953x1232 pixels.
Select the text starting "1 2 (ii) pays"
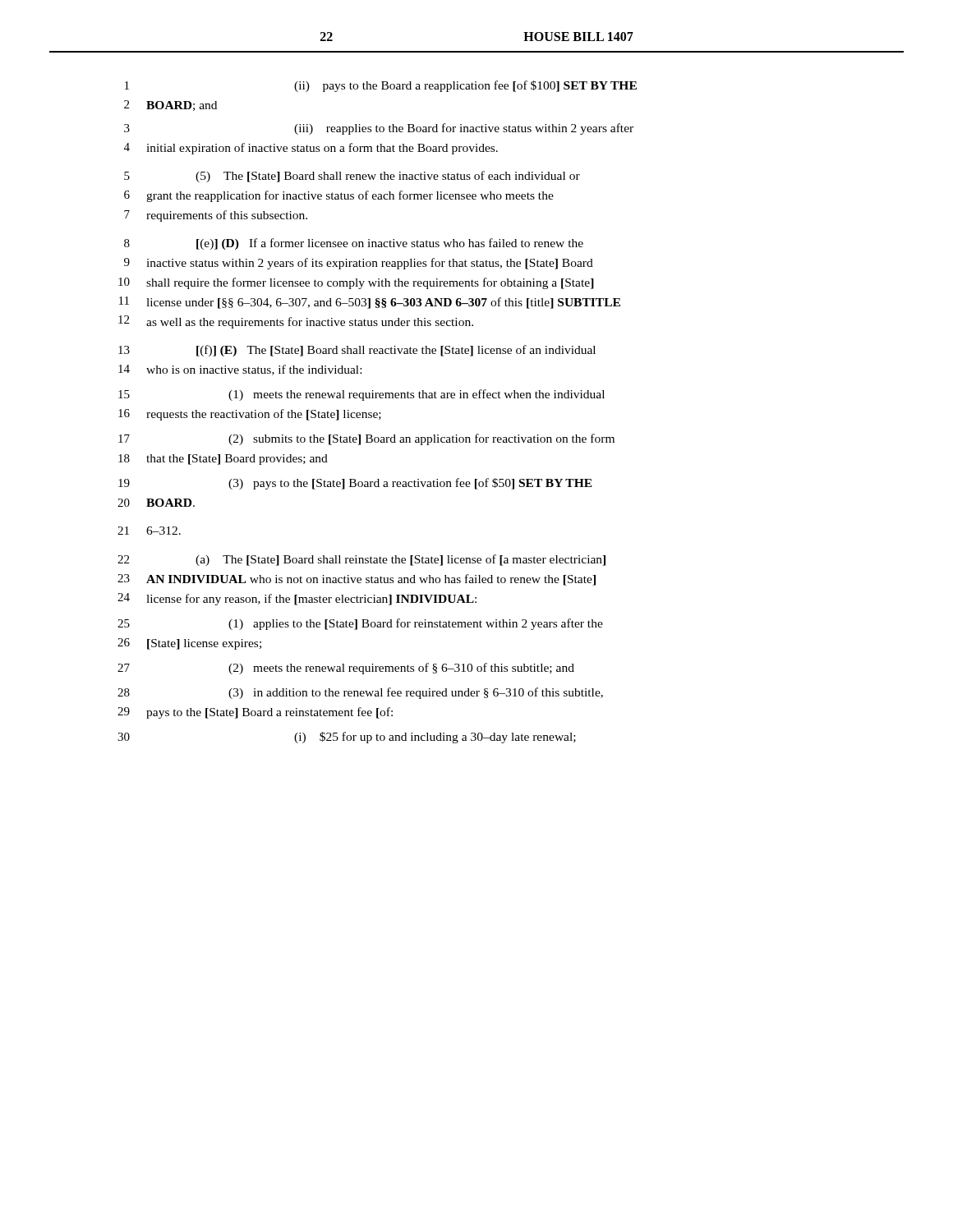coord(489,95)
